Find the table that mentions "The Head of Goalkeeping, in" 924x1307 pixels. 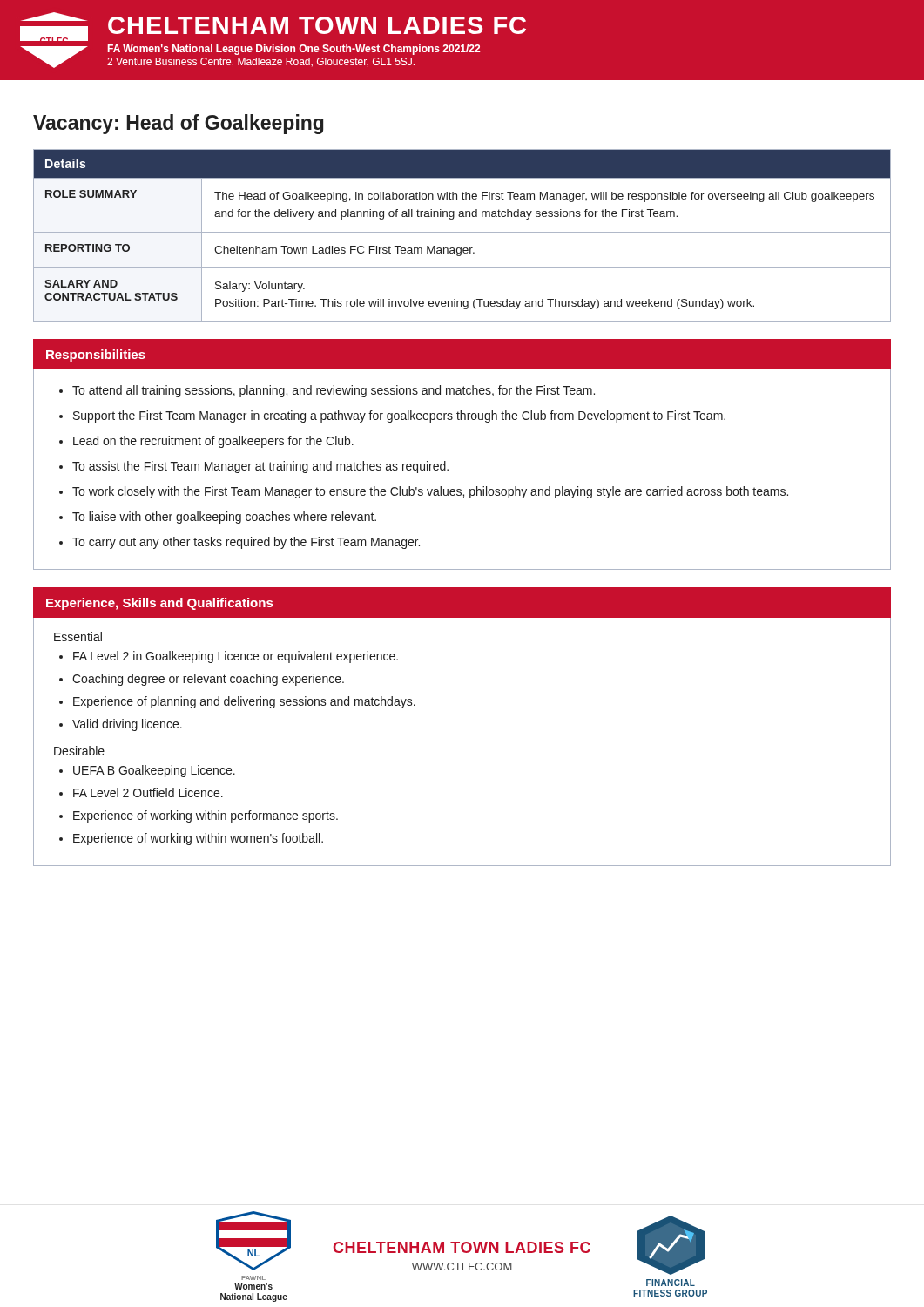[x=462, y=235]
